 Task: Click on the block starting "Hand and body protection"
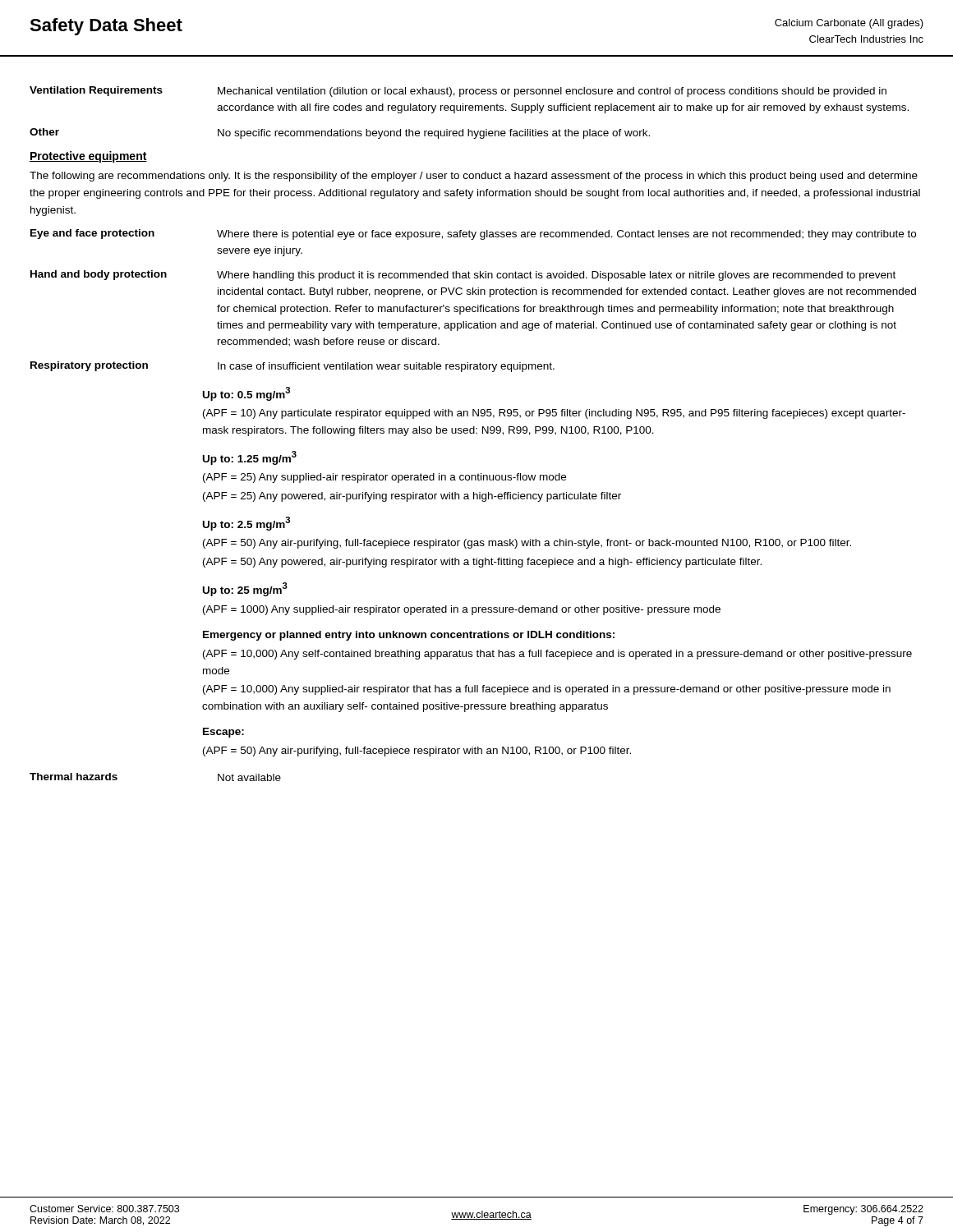[98, 274]
